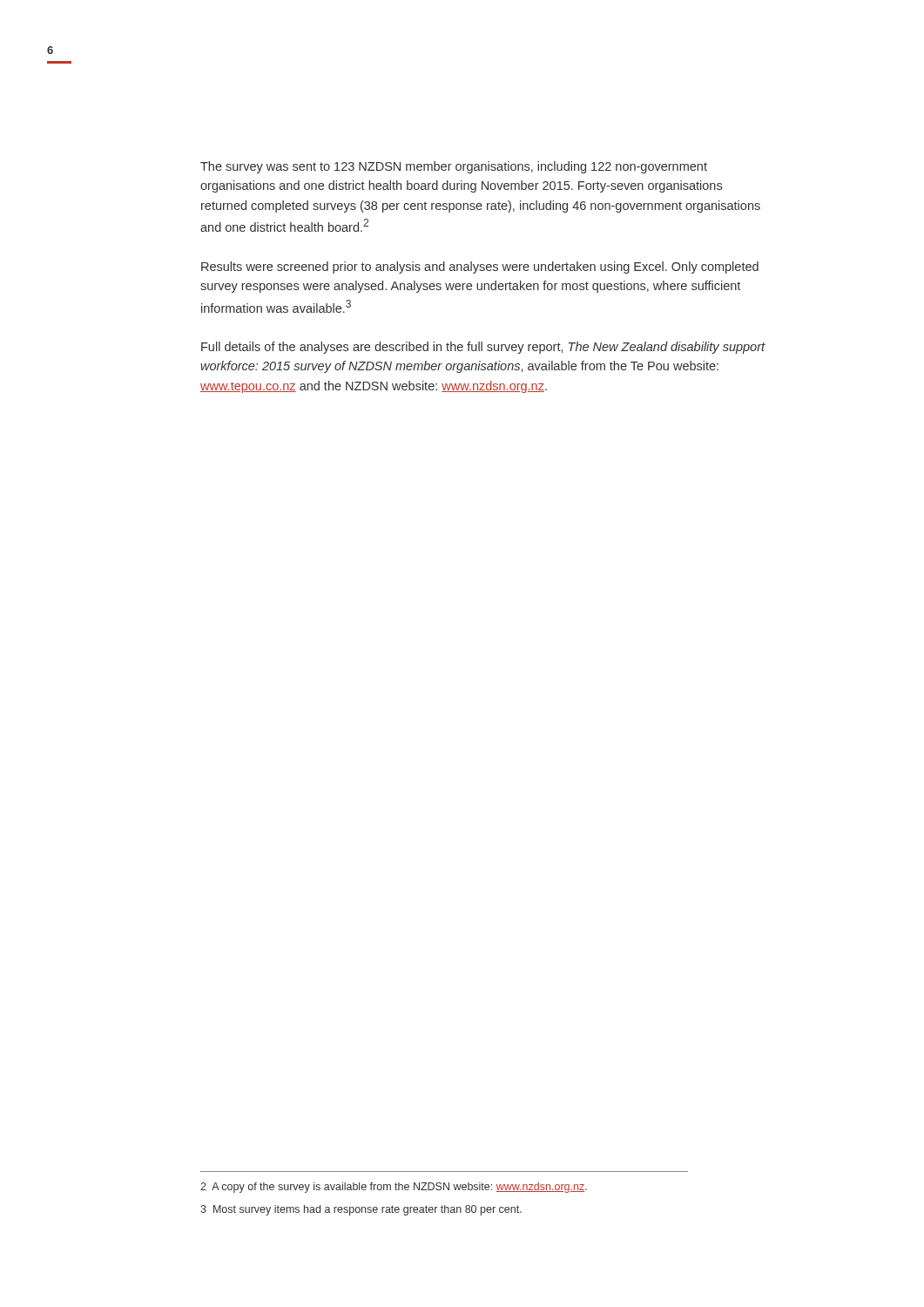Screen dimensions: 1307x924
Task: Click on the footnote that reads "3 Most survey items had a response"
Action: (361, 1209)
